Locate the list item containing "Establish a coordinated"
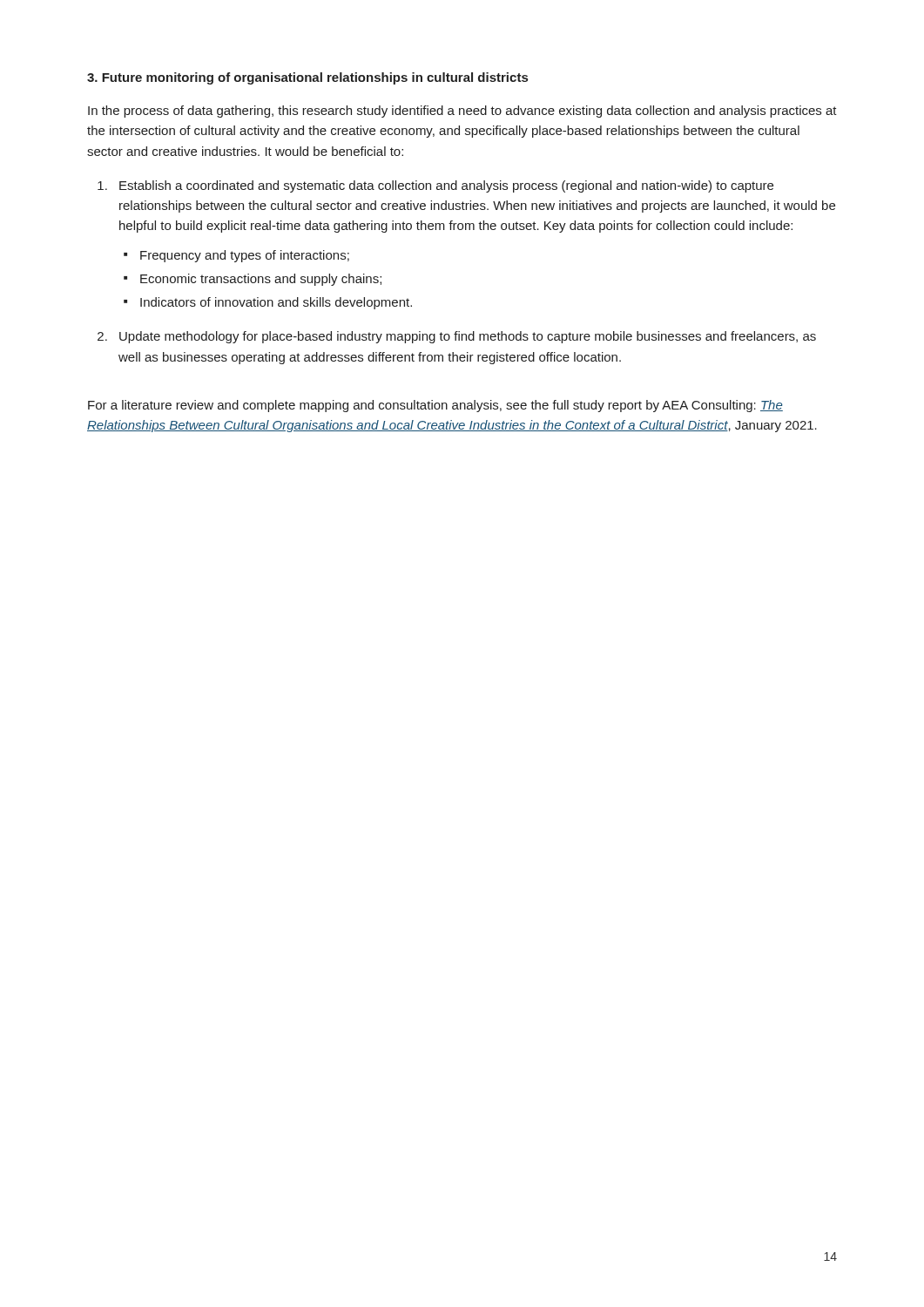 (x=435, y=186)
